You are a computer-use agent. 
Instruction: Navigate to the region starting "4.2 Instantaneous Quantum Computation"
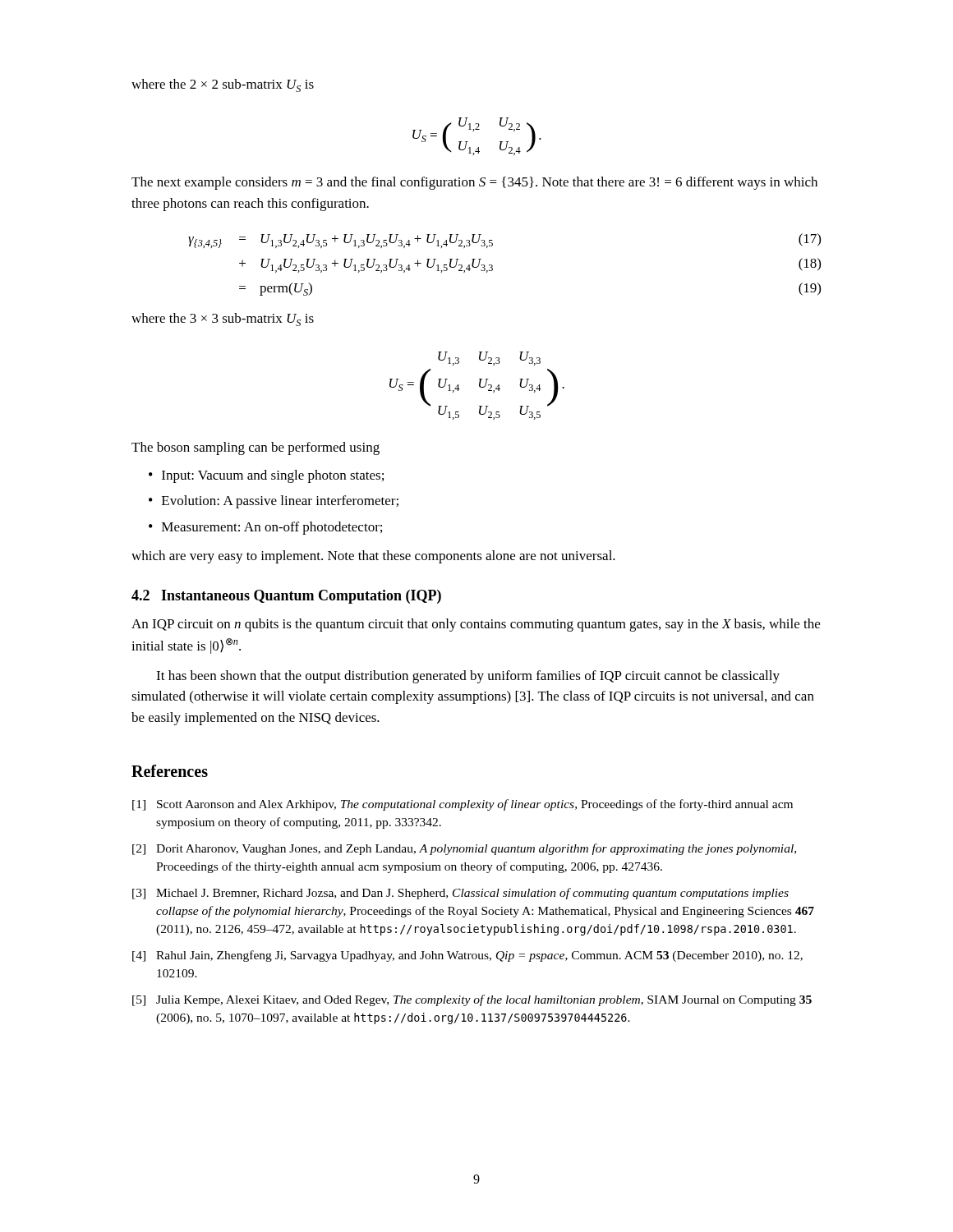coord(287,595)
